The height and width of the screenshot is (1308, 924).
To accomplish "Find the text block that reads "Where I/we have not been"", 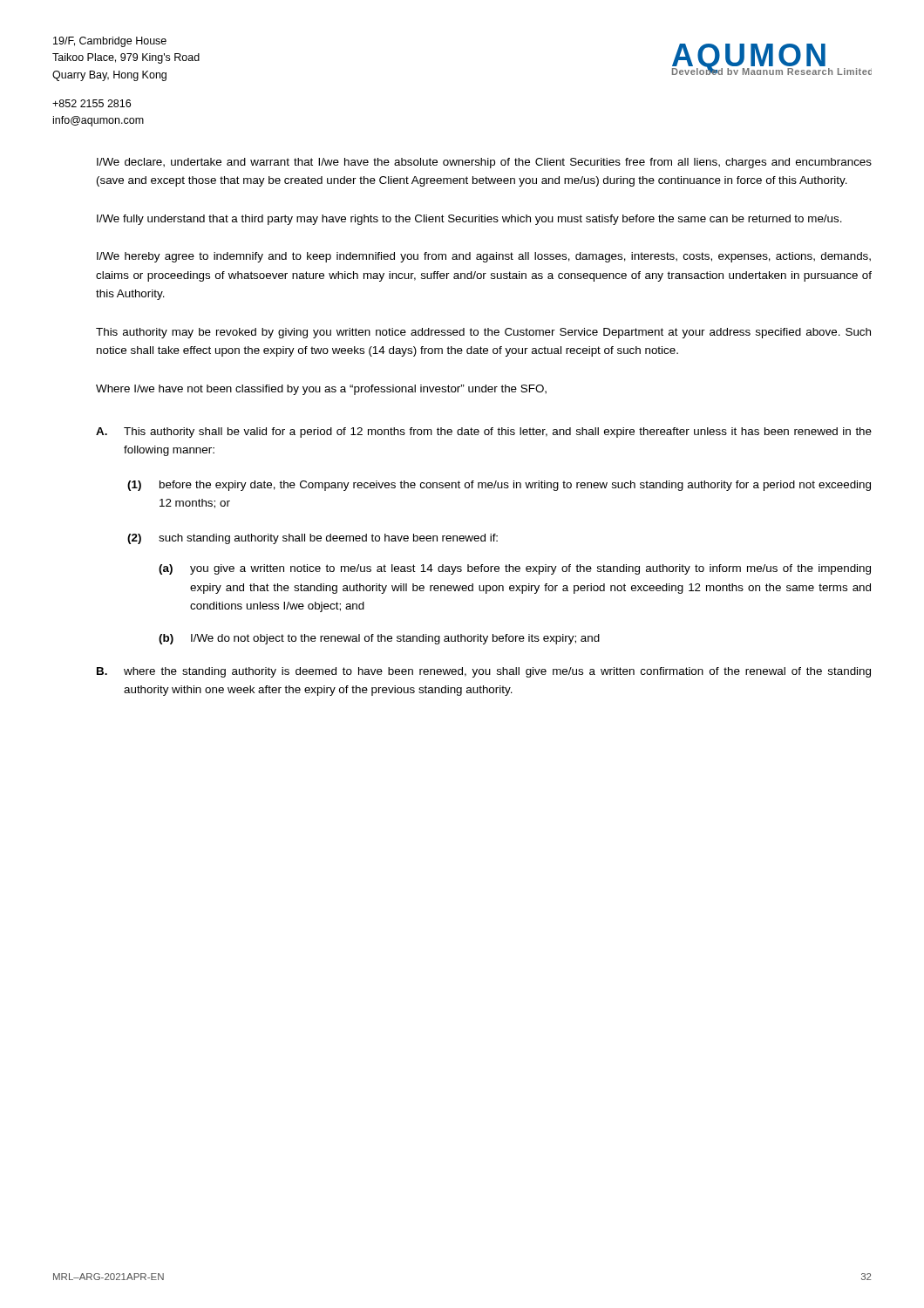I will [322, 388].
